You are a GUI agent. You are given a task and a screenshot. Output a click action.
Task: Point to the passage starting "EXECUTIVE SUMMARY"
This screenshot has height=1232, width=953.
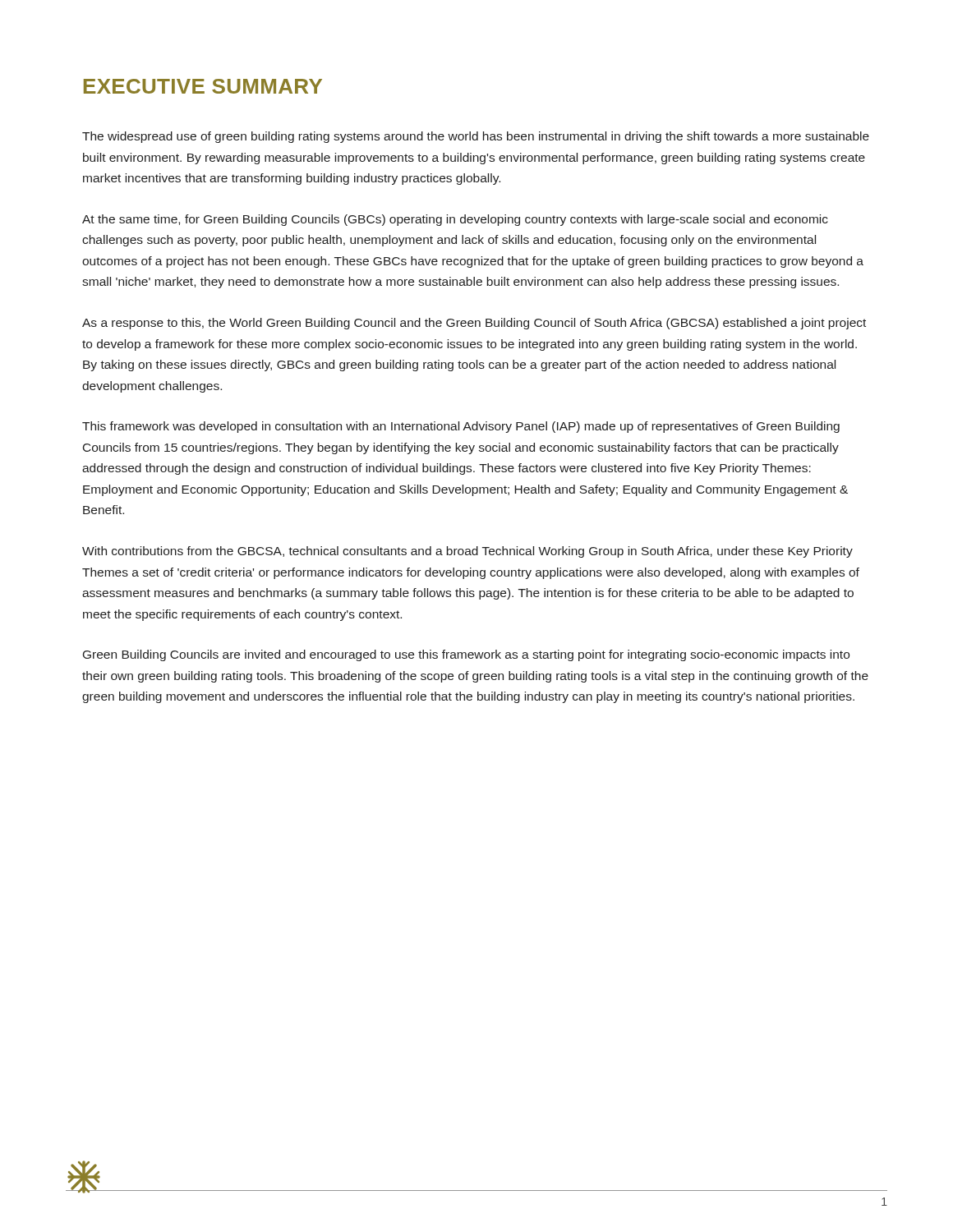[203, 86]
